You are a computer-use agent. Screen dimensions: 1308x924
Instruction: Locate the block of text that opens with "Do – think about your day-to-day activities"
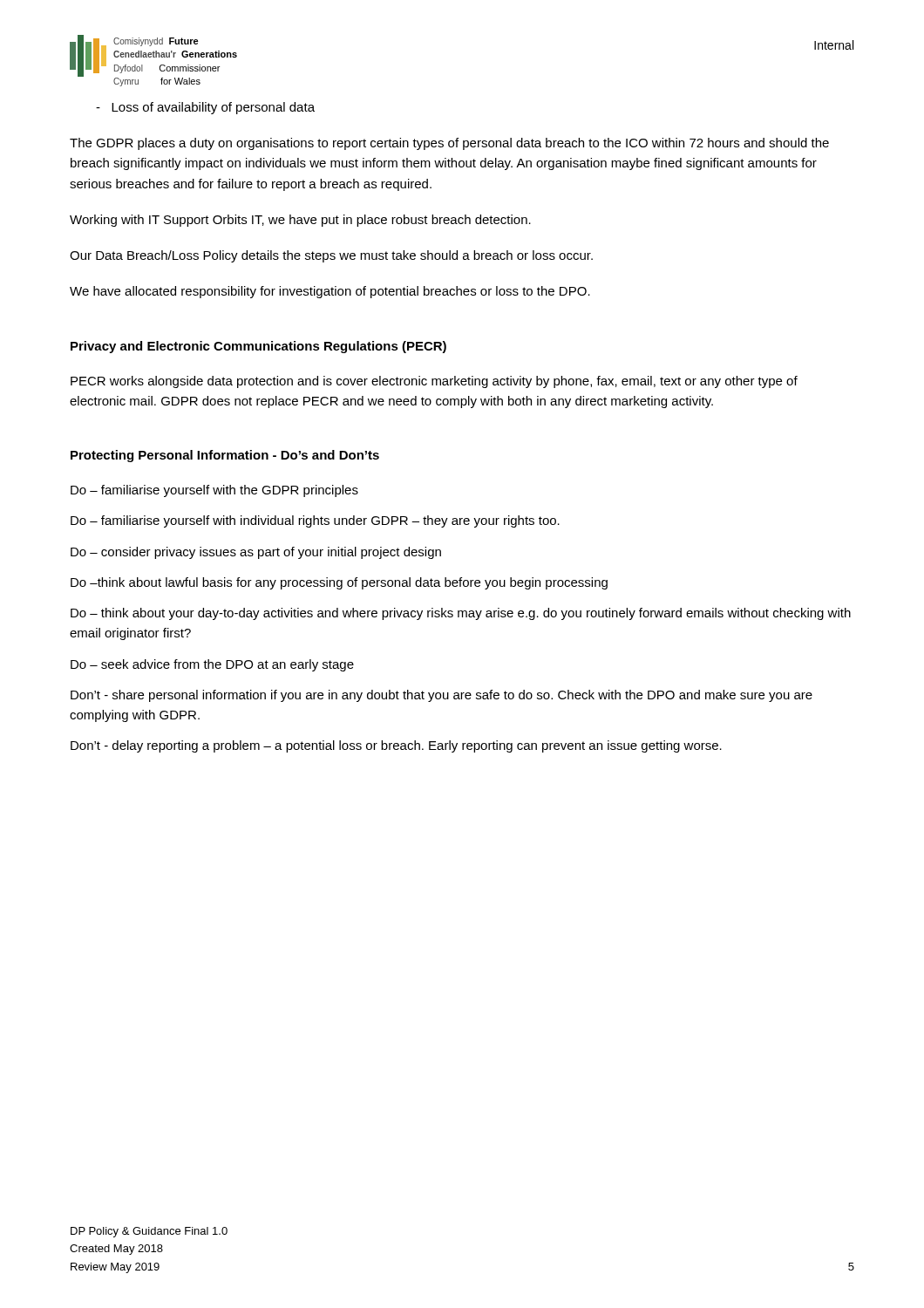[460, 623]
